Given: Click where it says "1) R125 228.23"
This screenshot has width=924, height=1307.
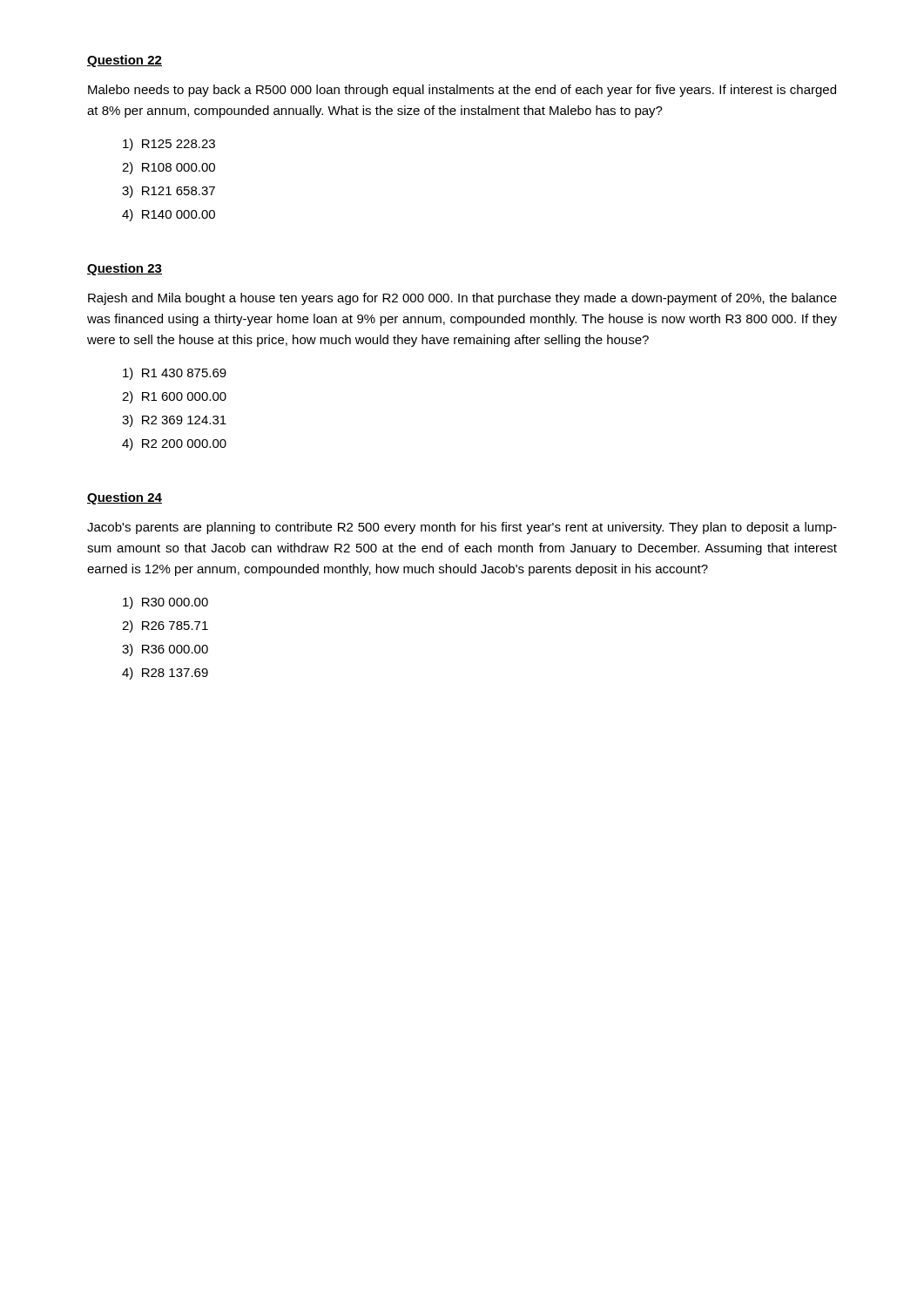Looking at the screenshot, I should pos(169,143).
